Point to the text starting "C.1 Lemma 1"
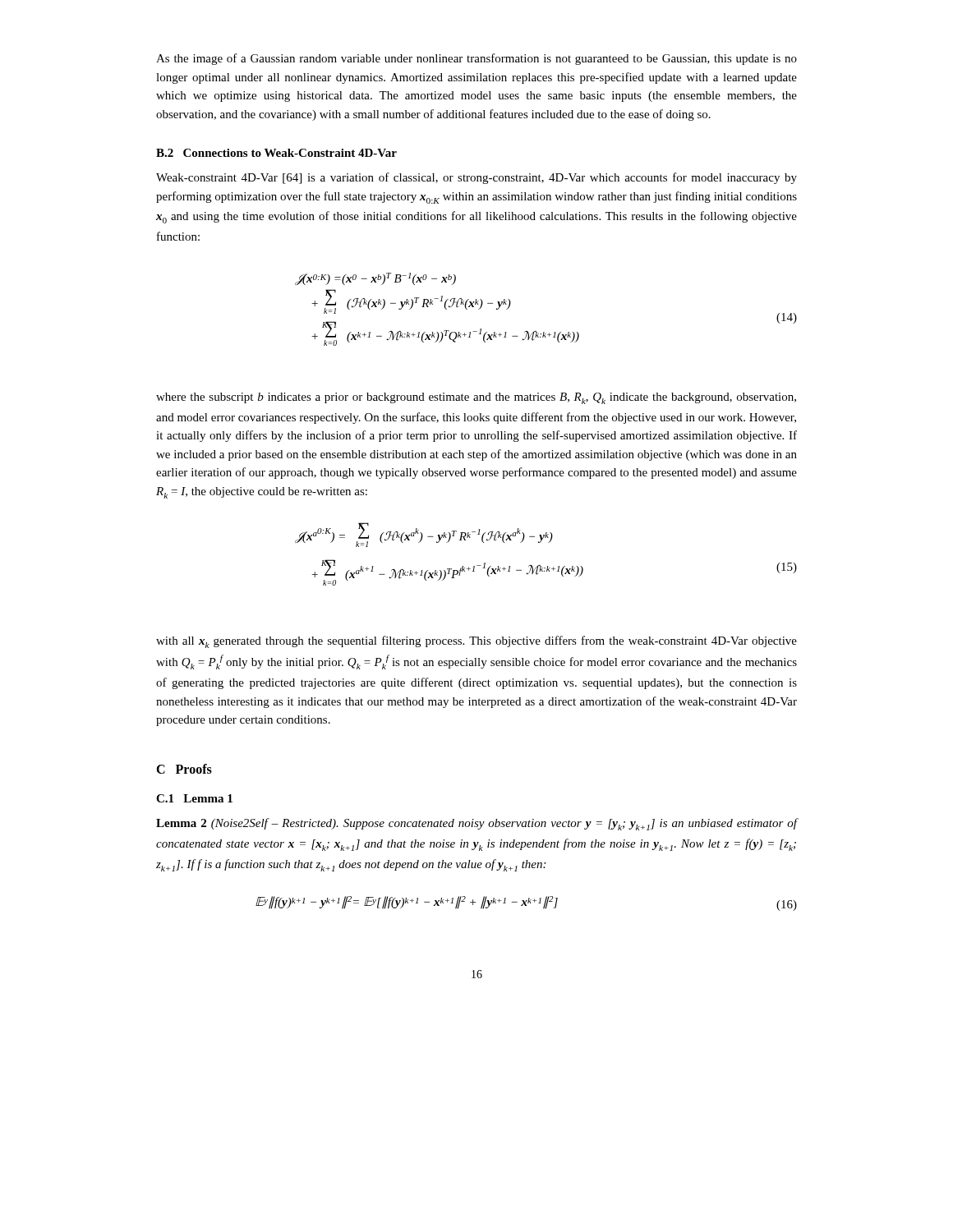 coord(195,798)
